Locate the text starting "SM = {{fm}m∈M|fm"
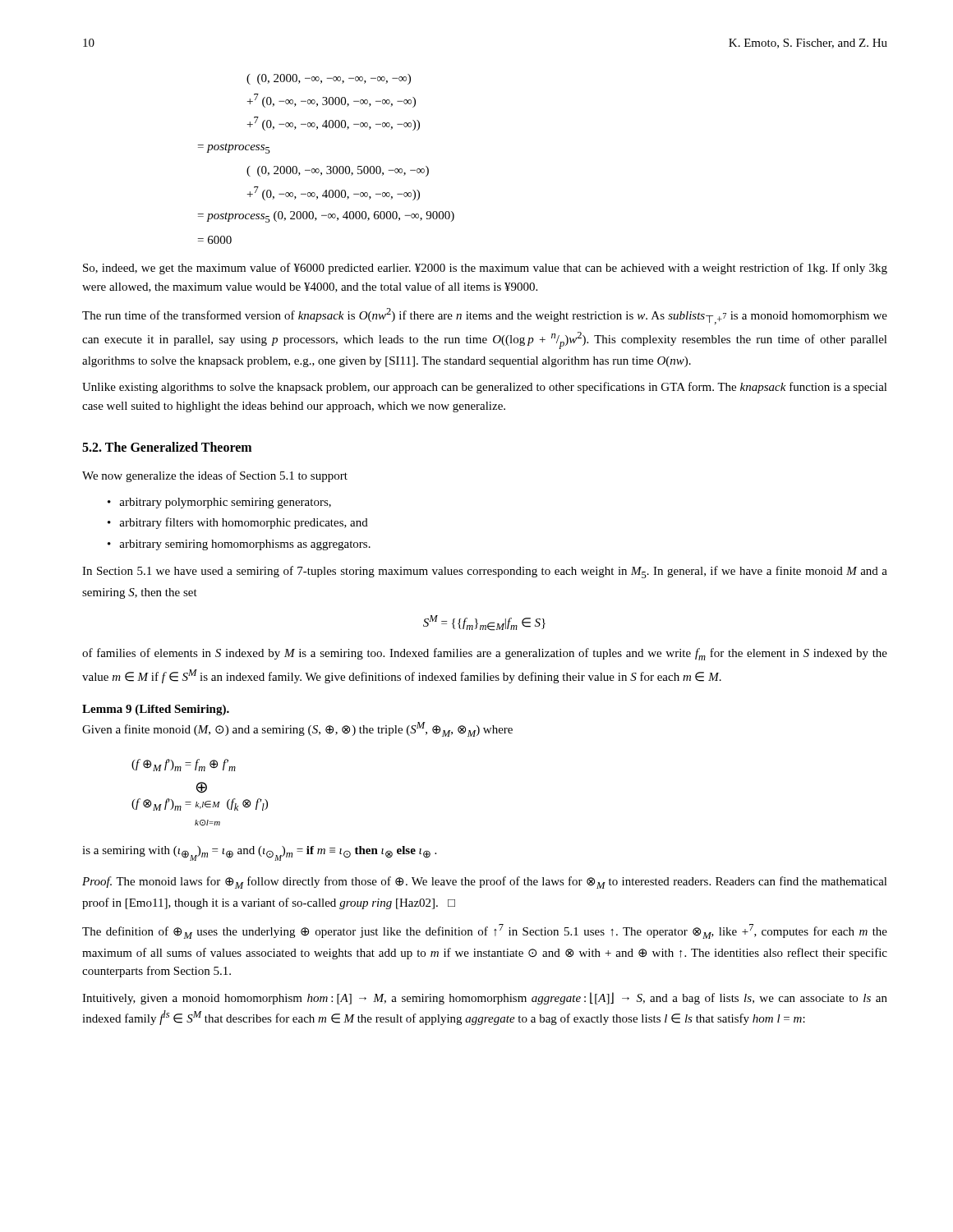This screenshot has height=1232, width=953. pos(485,623)
